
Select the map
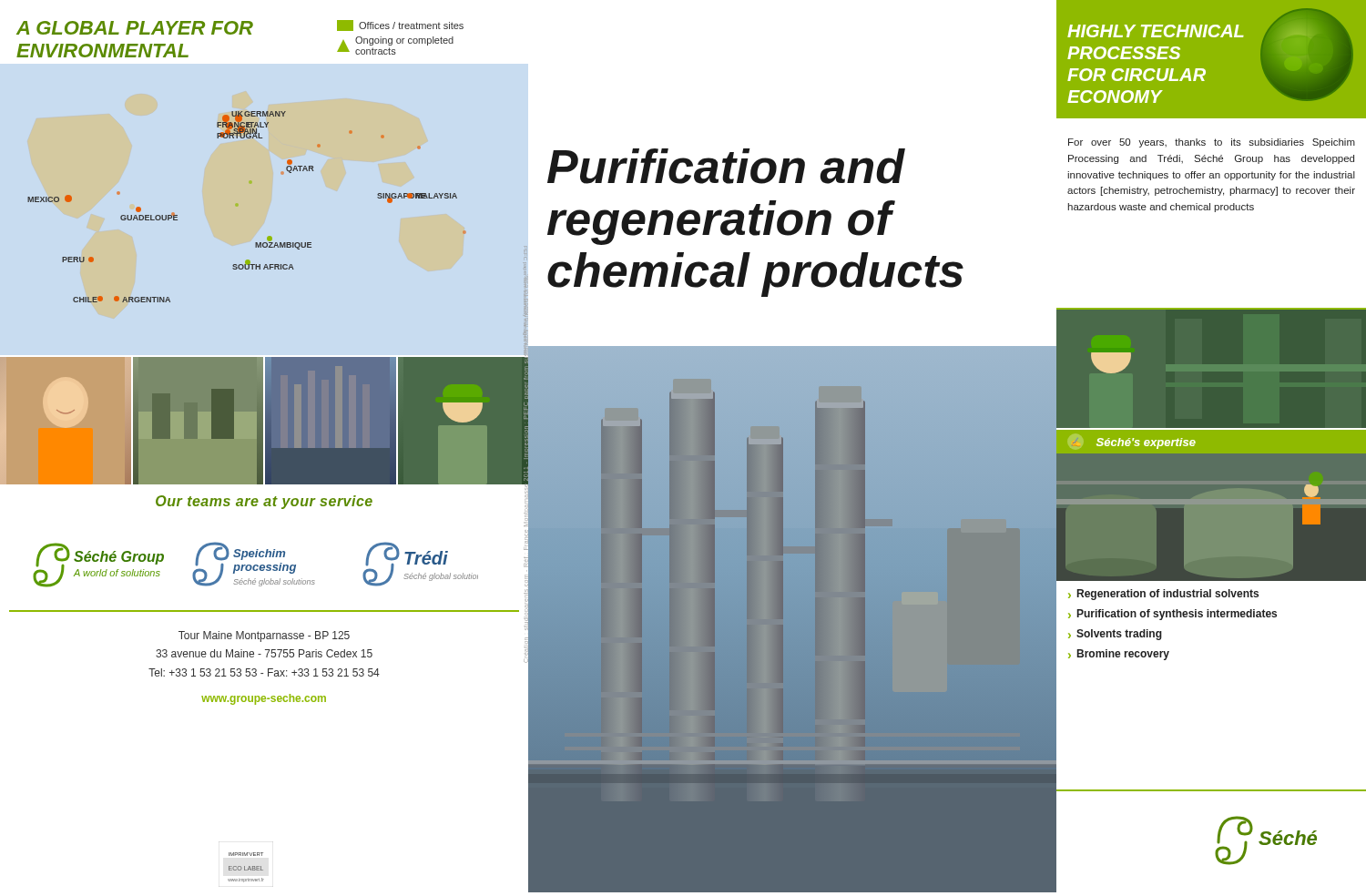[264, 209]
